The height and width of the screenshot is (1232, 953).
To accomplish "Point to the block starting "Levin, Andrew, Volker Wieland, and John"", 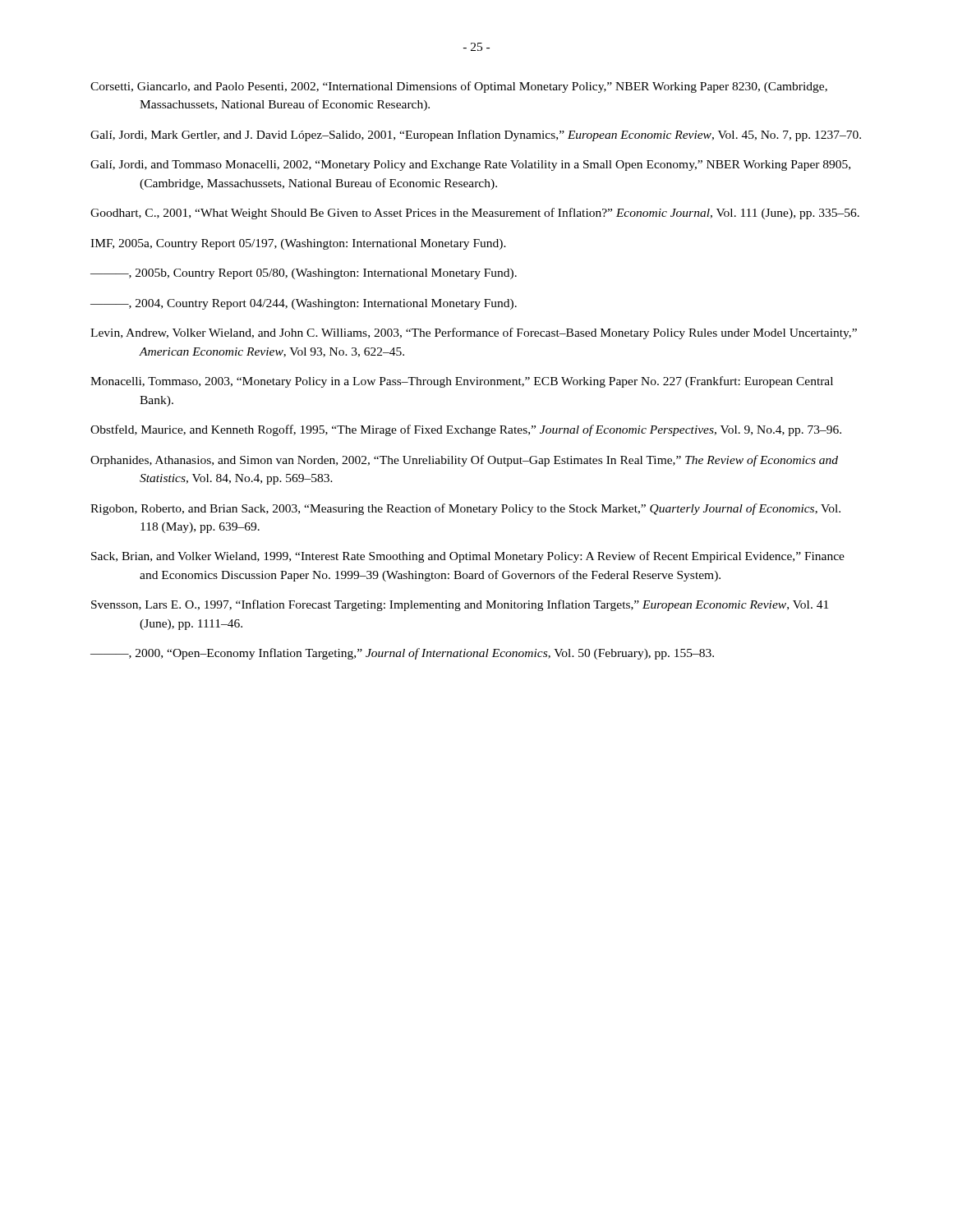I will click(474, 342).
